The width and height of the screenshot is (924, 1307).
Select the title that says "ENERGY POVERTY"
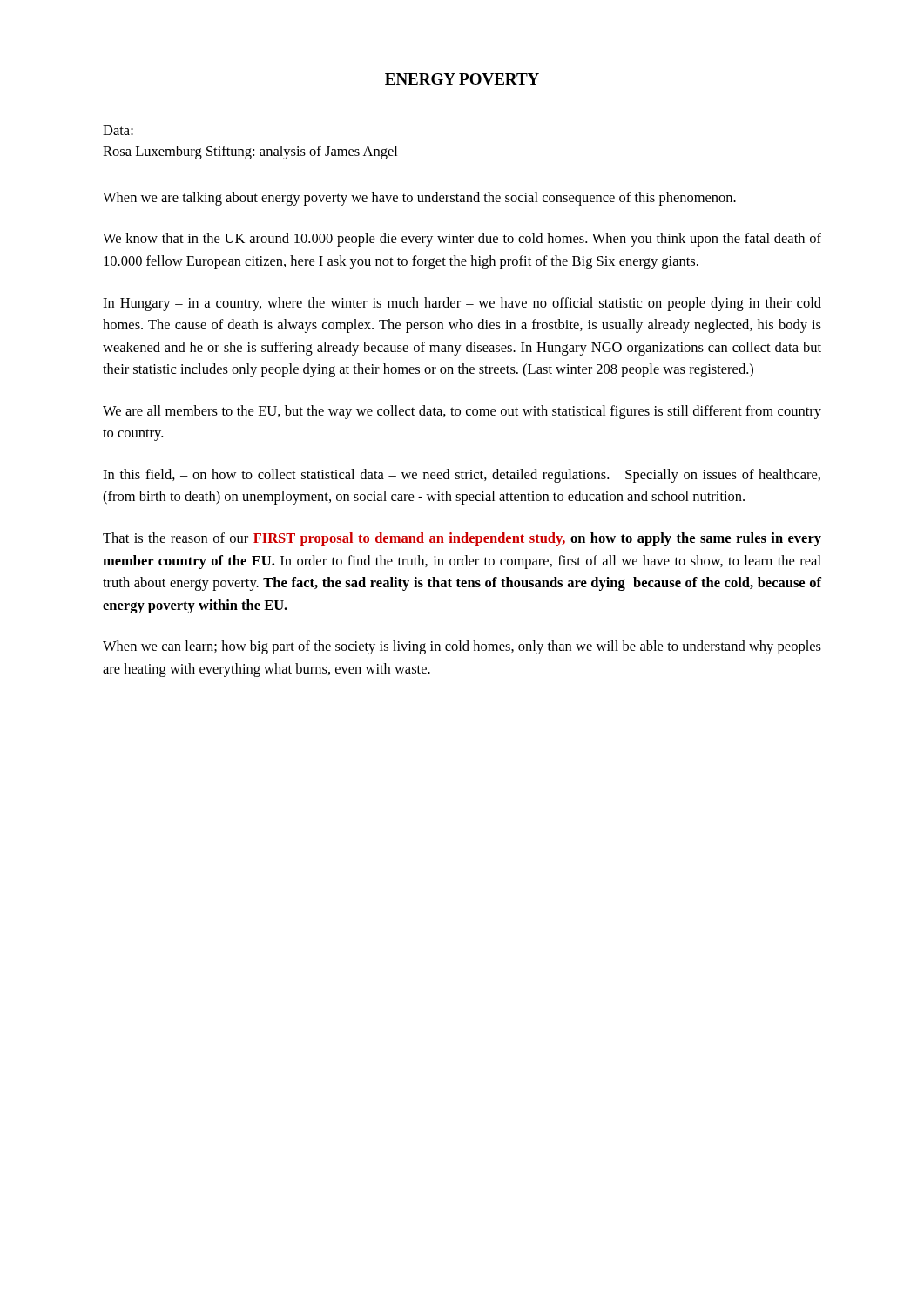[x=462, y=79]
